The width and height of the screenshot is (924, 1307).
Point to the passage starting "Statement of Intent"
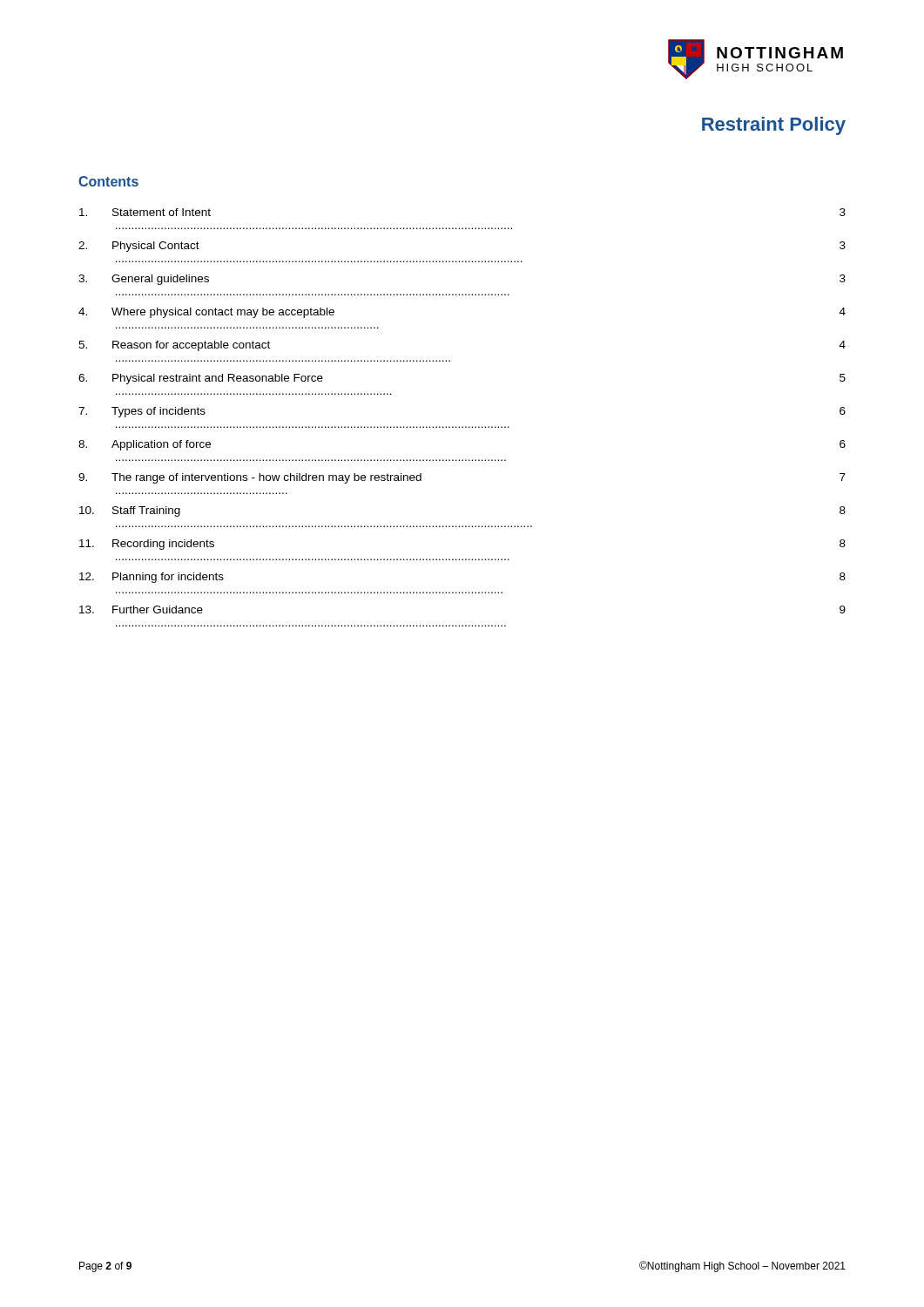point(462,219)
